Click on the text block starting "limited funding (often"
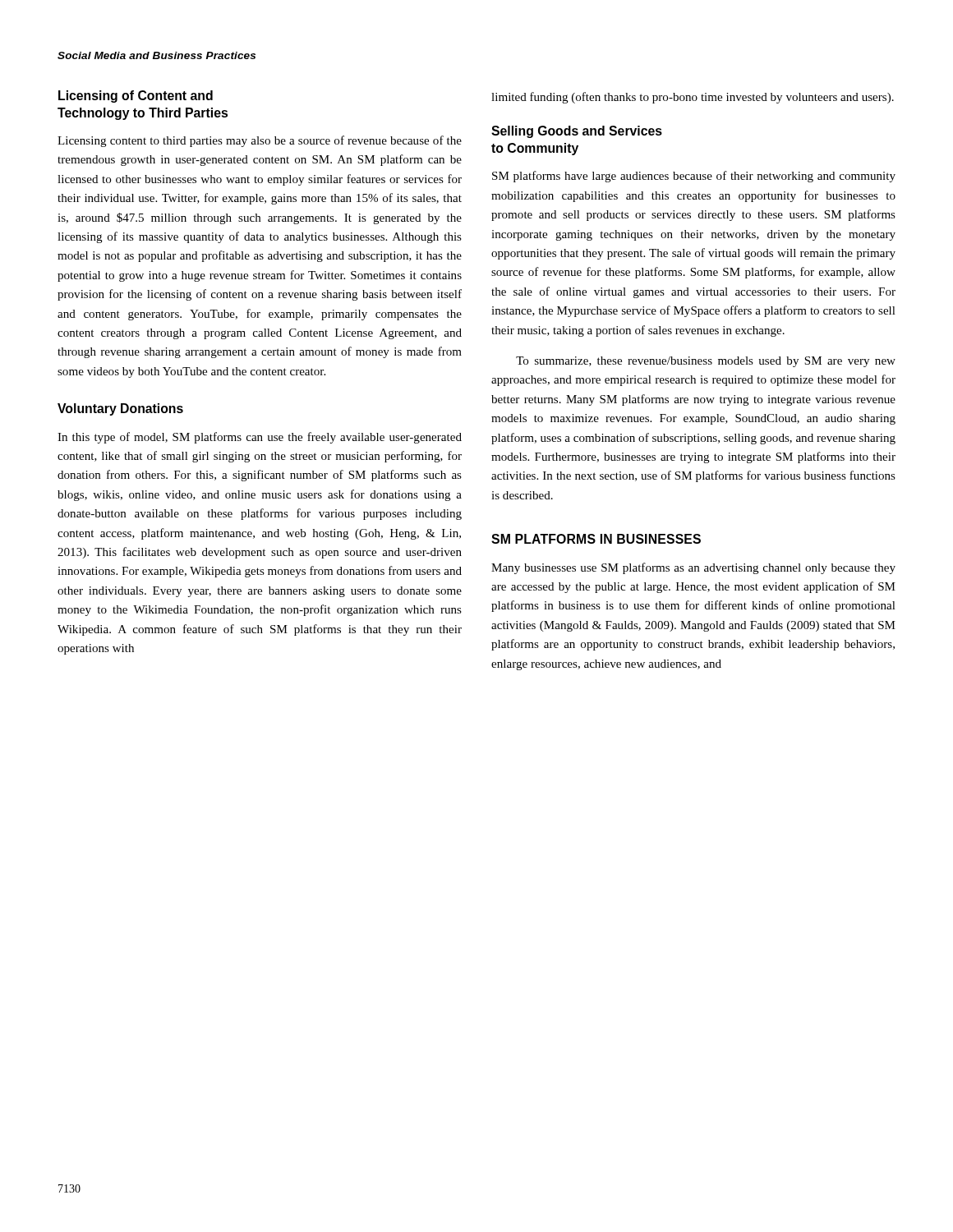Image resolution: width=953 pixels, height=1232 pixels. (x=693, y=97)
